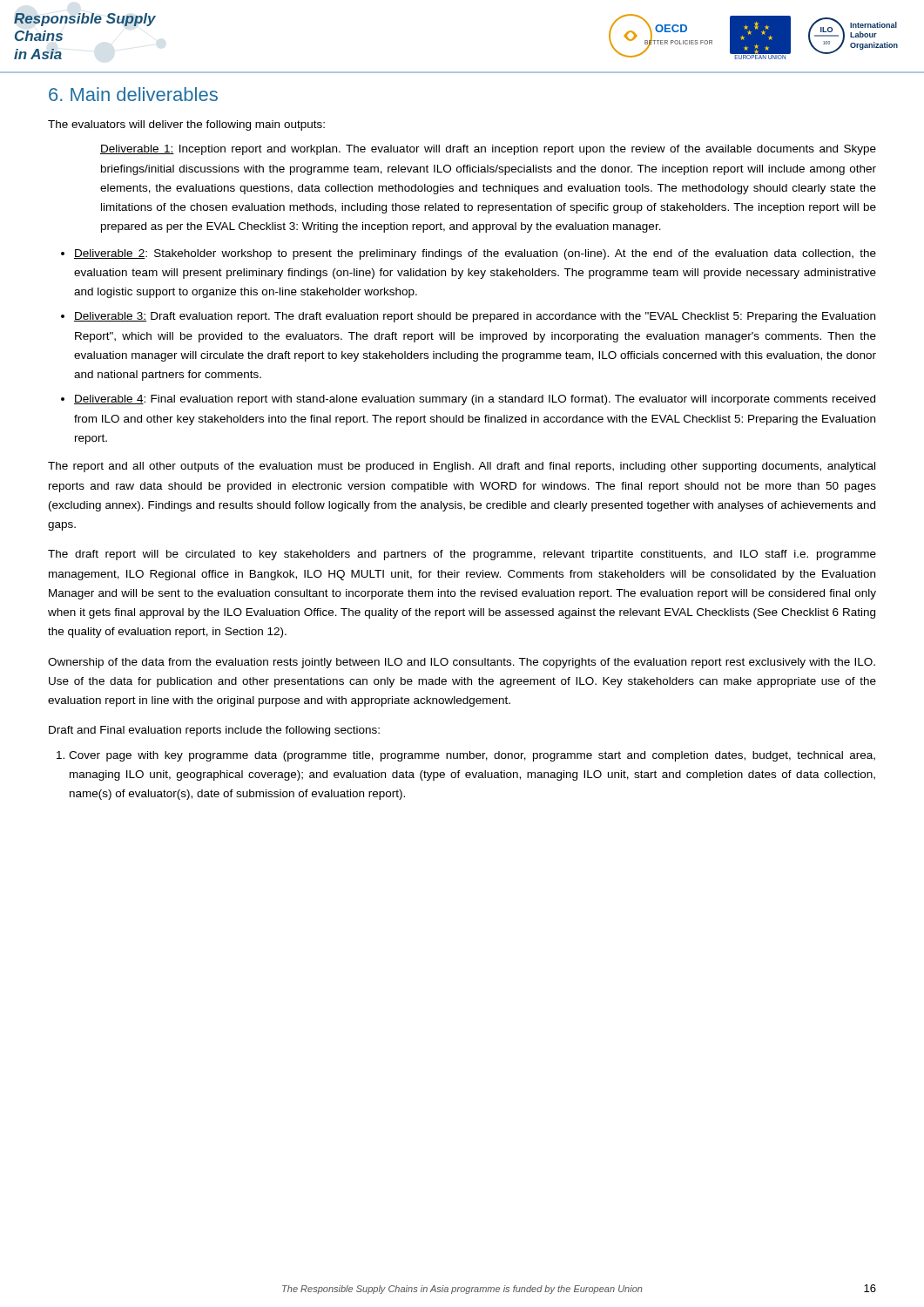This screenshot has height=1307, width=924.
Task: Locate the block of text that opens with "Cover page with key programme data"
Action: 472,774
